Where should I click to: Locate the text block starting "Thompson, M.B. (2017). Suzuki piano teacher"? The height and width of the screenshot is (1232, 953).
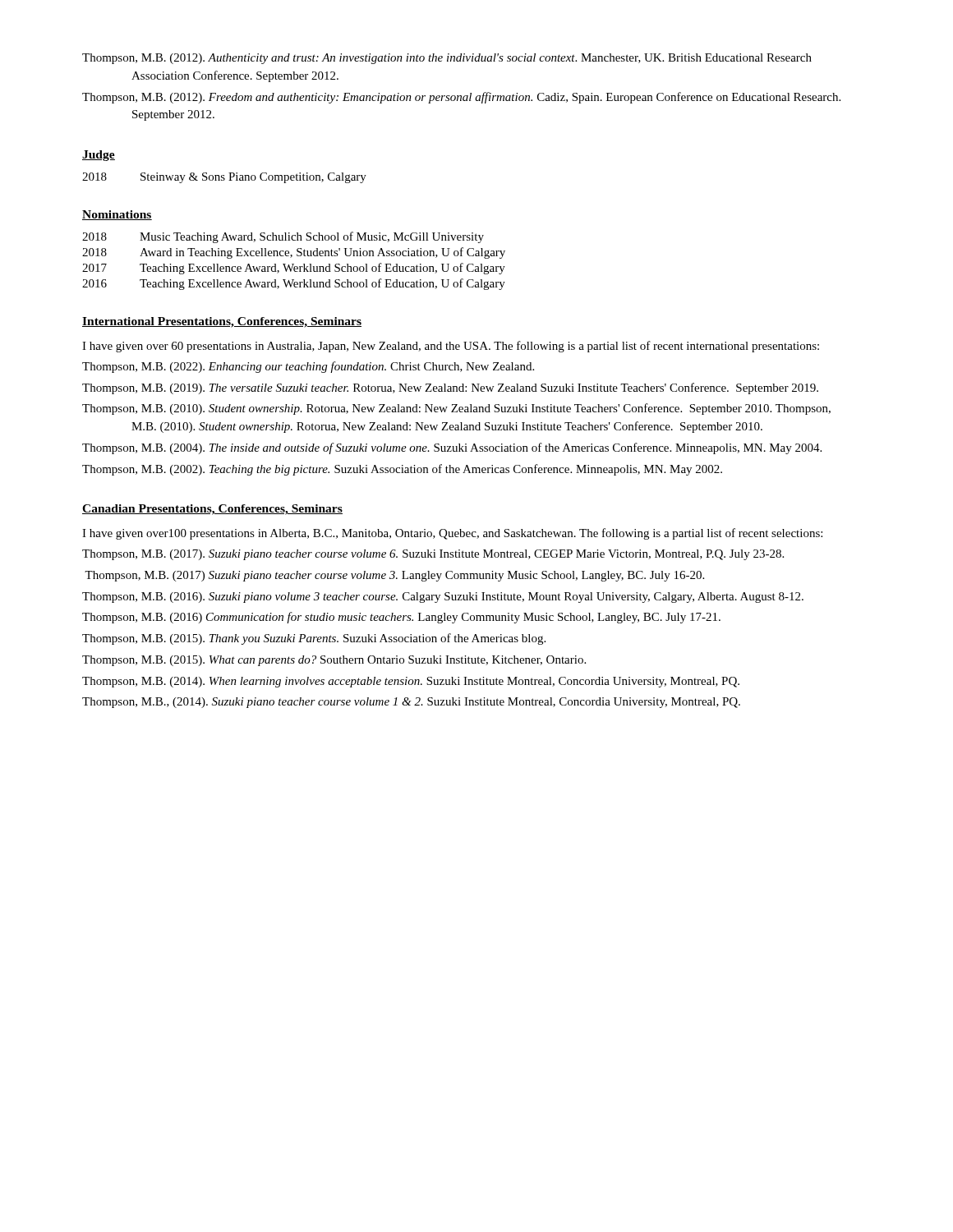tap(433, 554)
